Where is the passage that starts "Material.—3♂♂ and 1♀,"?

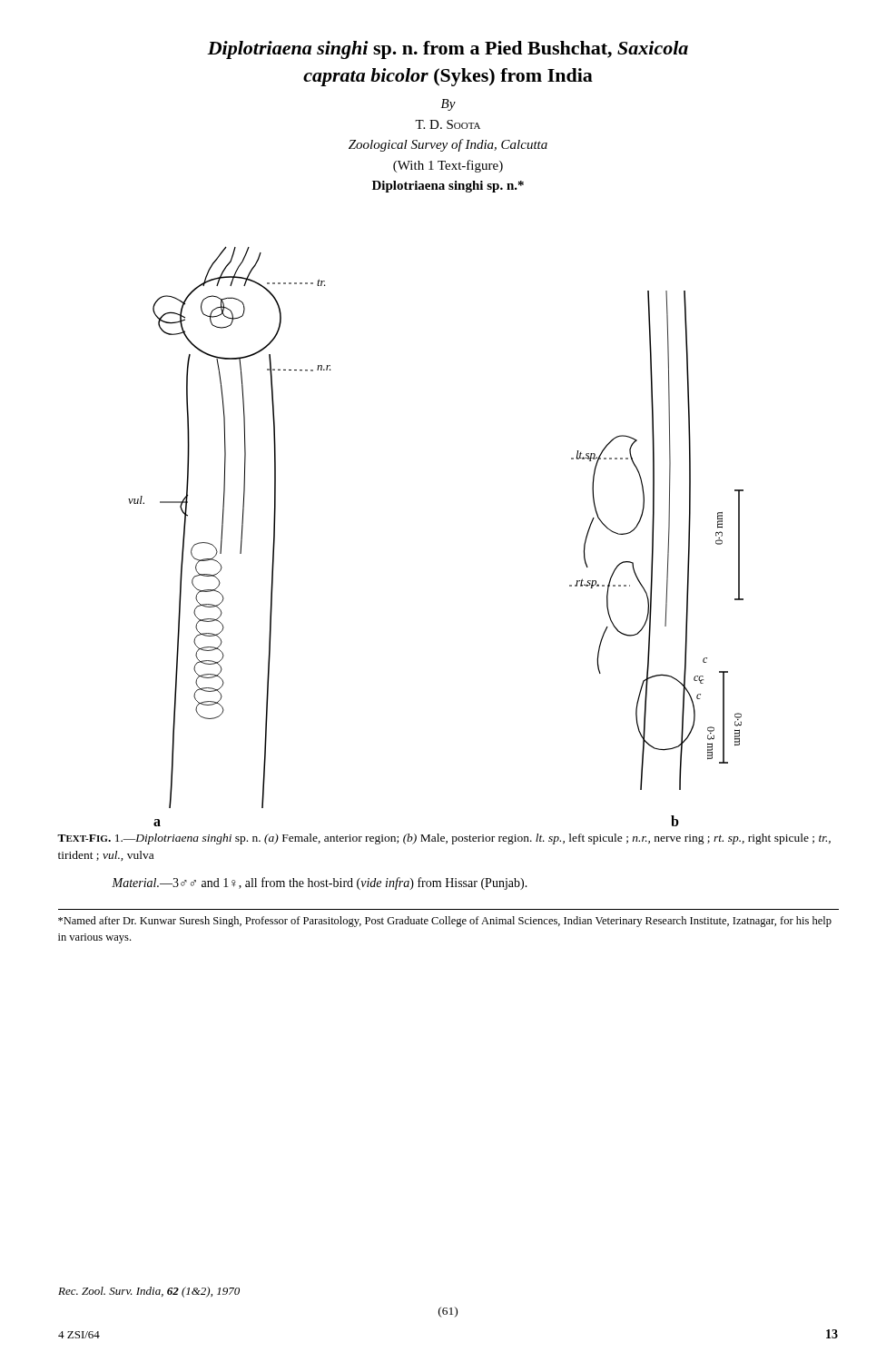click(x=320, y=883)
